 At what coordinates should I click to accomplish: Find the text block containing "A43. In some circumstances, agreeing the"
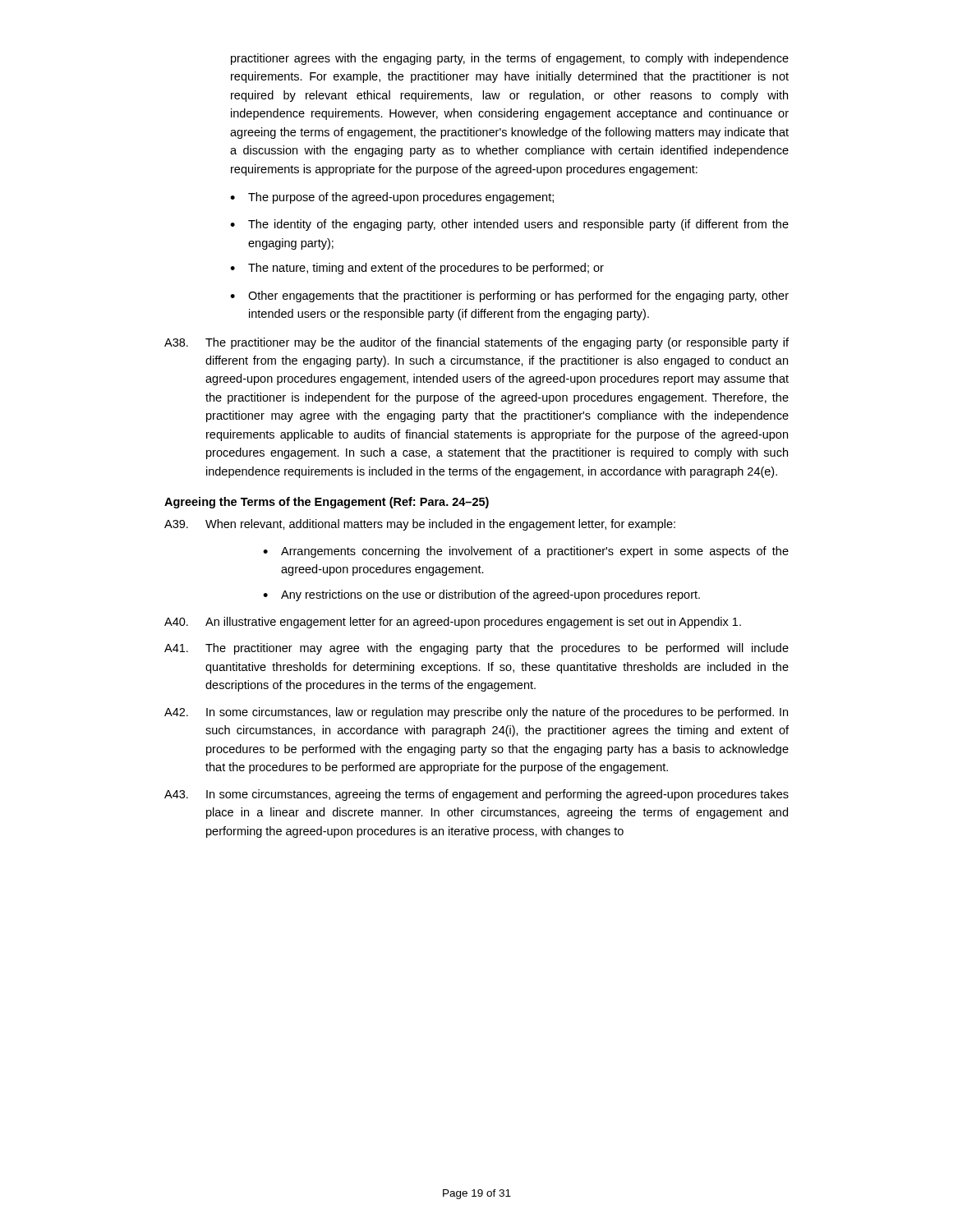(x=476, y=813)
